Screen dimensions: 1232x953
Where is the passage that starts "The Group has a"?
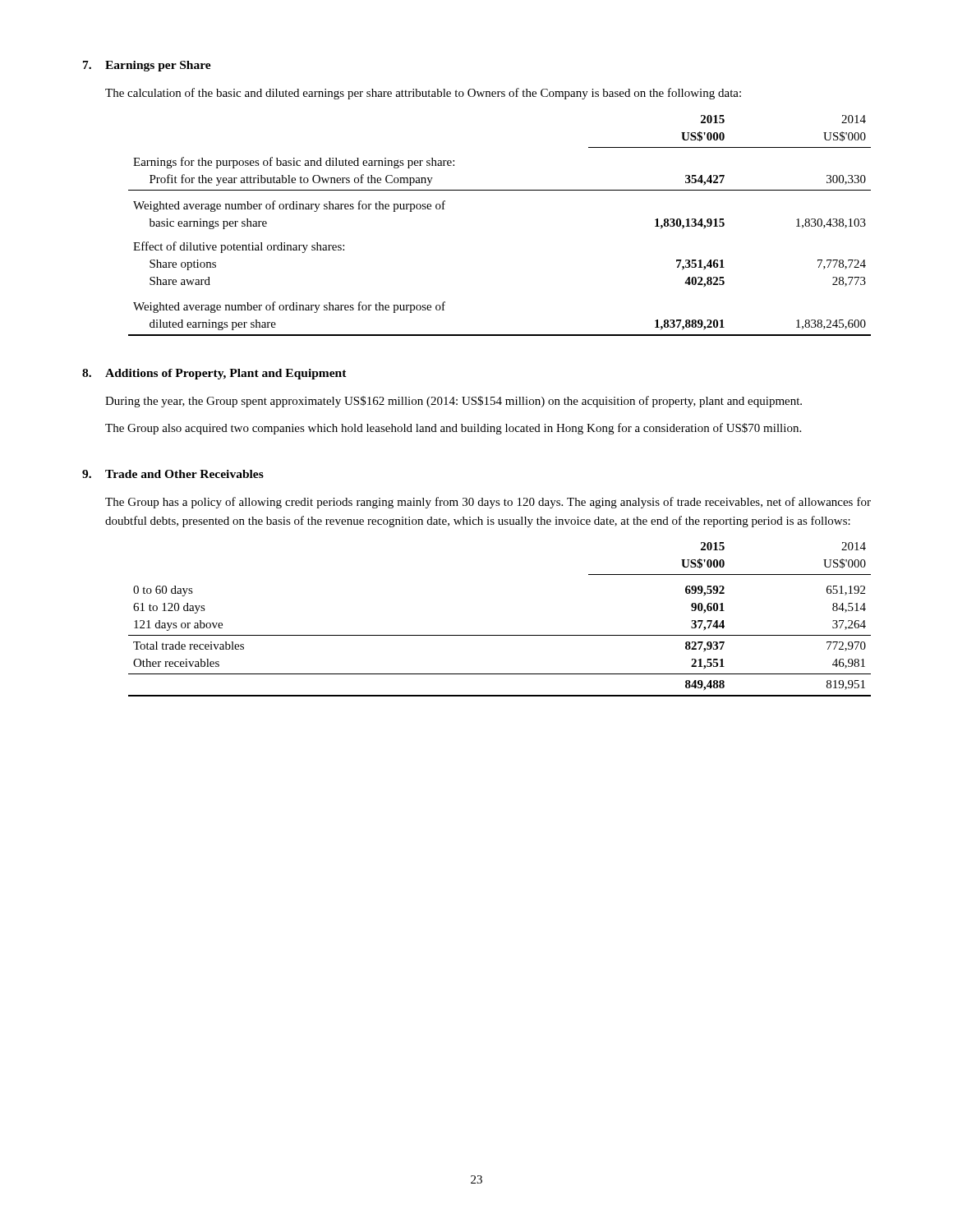[x=488, y=511]
